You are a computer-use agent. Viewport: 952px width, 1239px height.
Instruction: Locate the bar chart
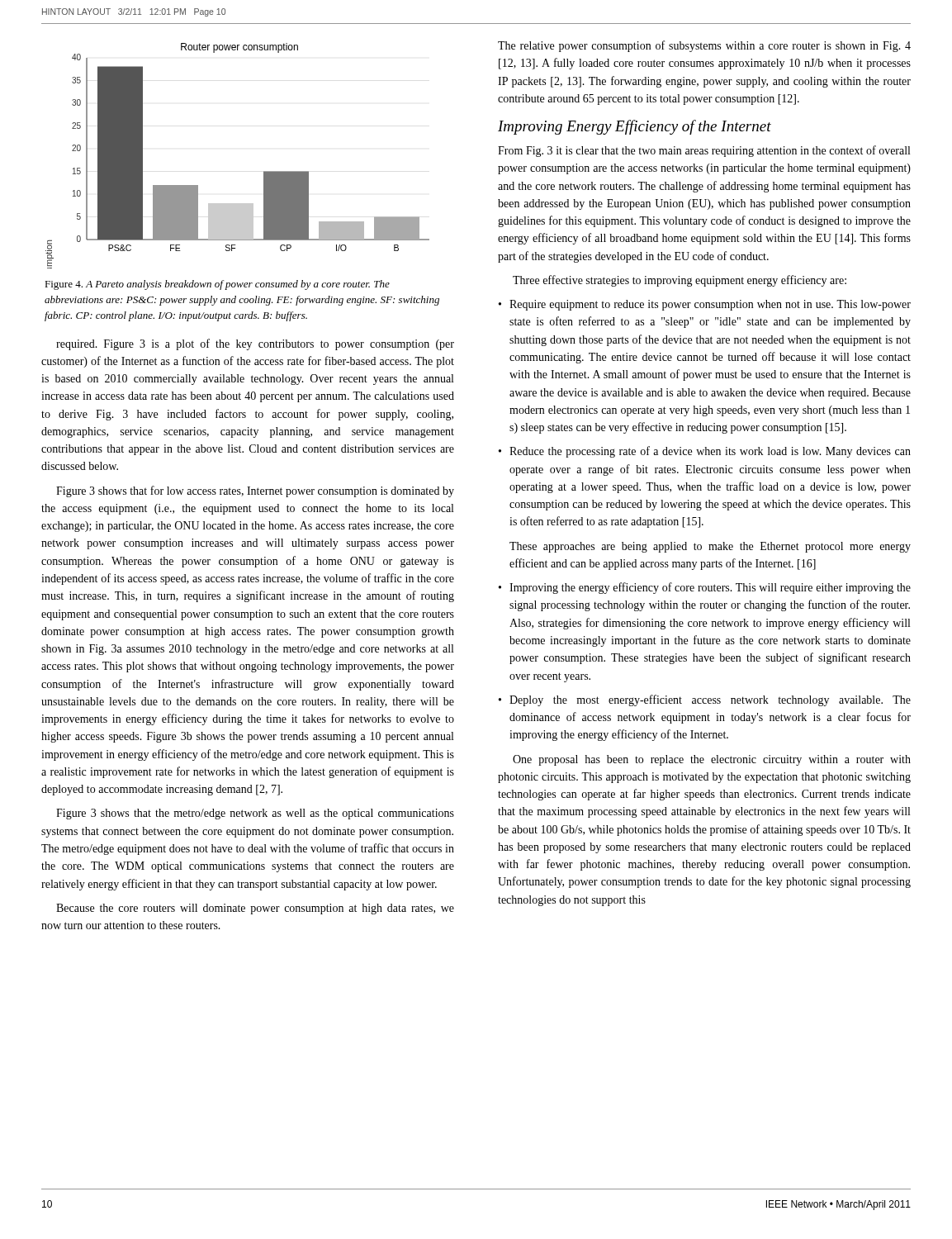pyautogui.click(x=239, y=154)
